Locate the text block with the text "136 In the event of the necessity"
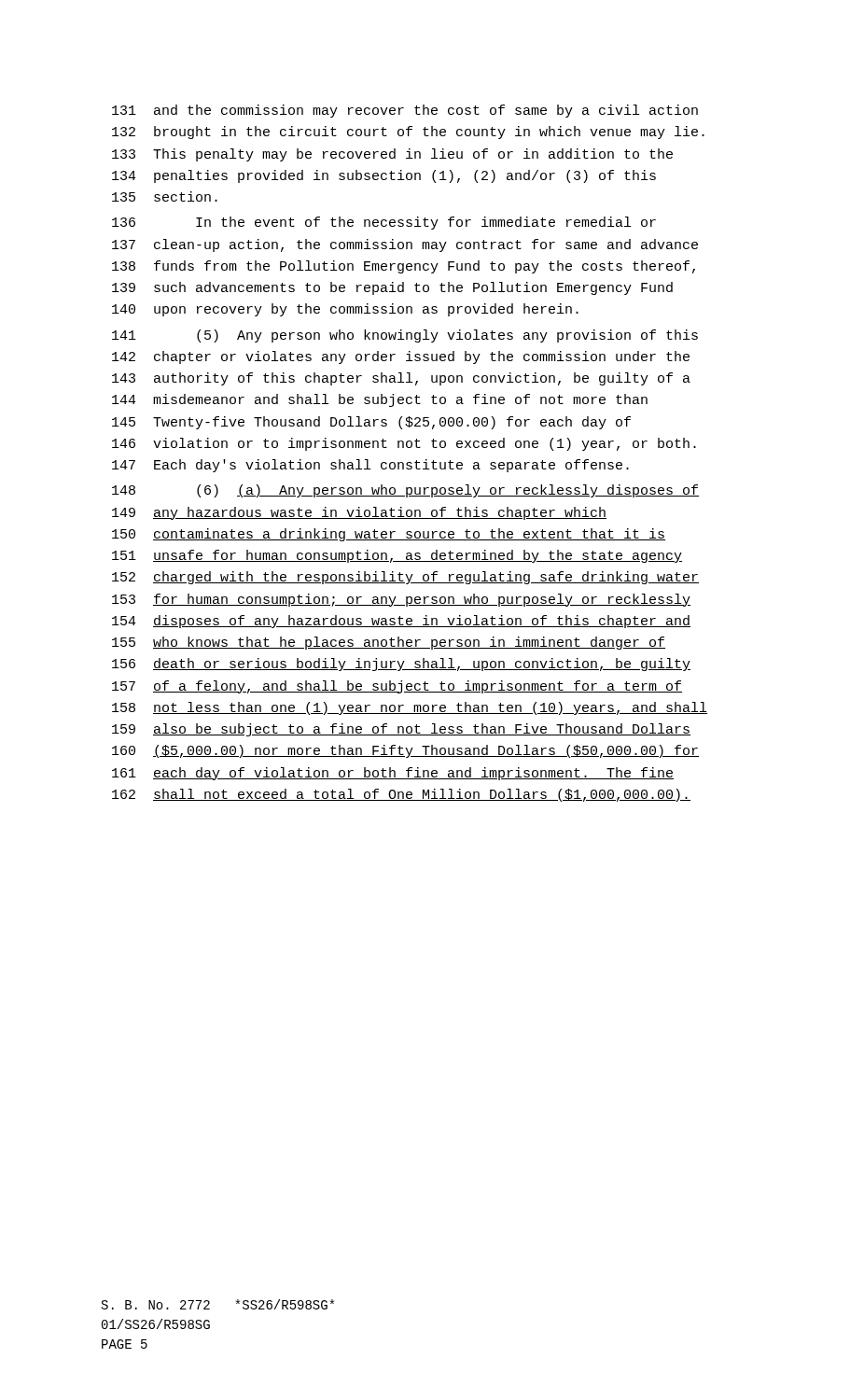 (425, 267)
